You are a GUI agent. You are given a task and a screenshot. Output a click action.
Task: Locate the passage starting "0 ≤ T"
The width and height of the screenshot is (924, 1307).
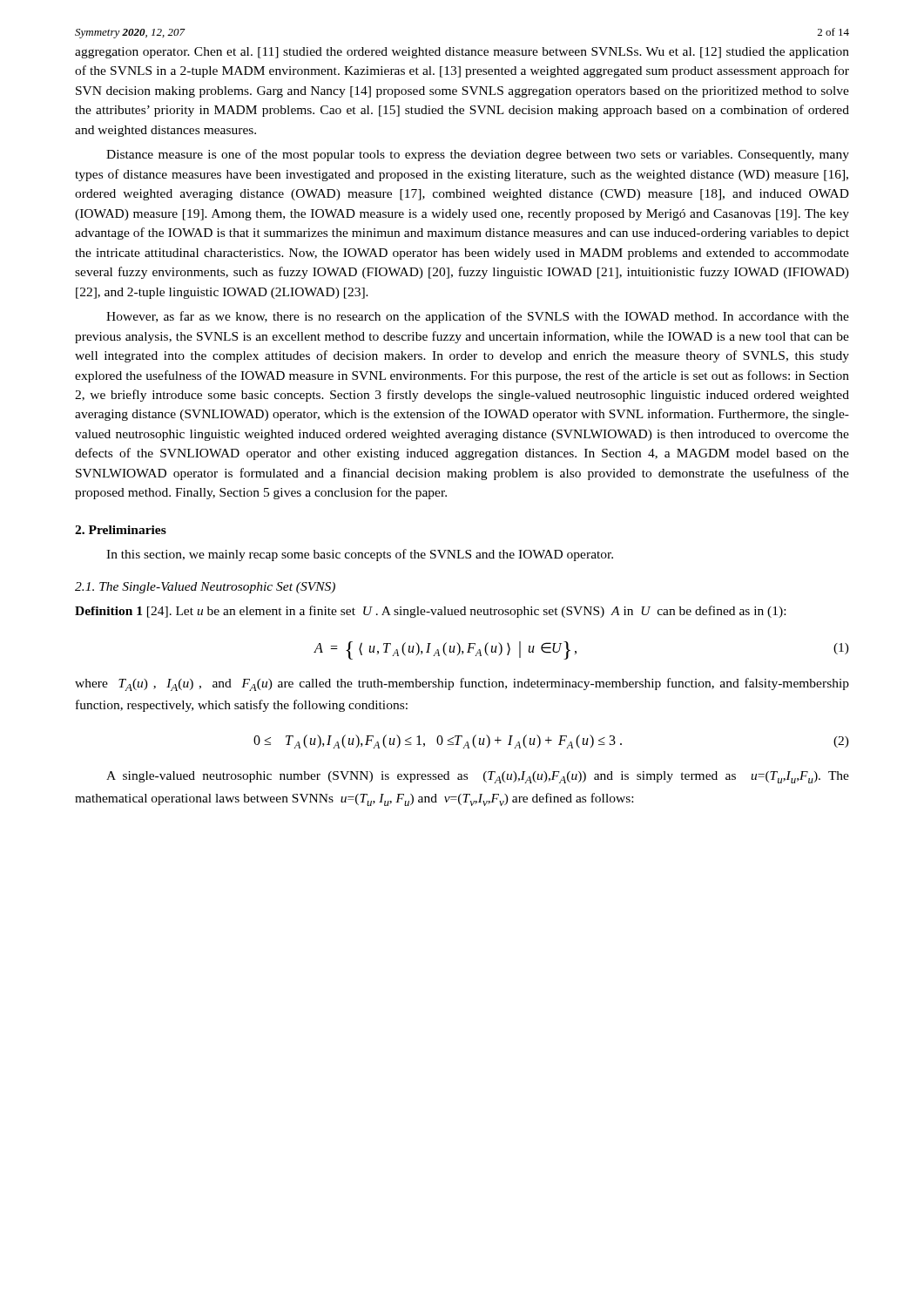coord(551,741)
